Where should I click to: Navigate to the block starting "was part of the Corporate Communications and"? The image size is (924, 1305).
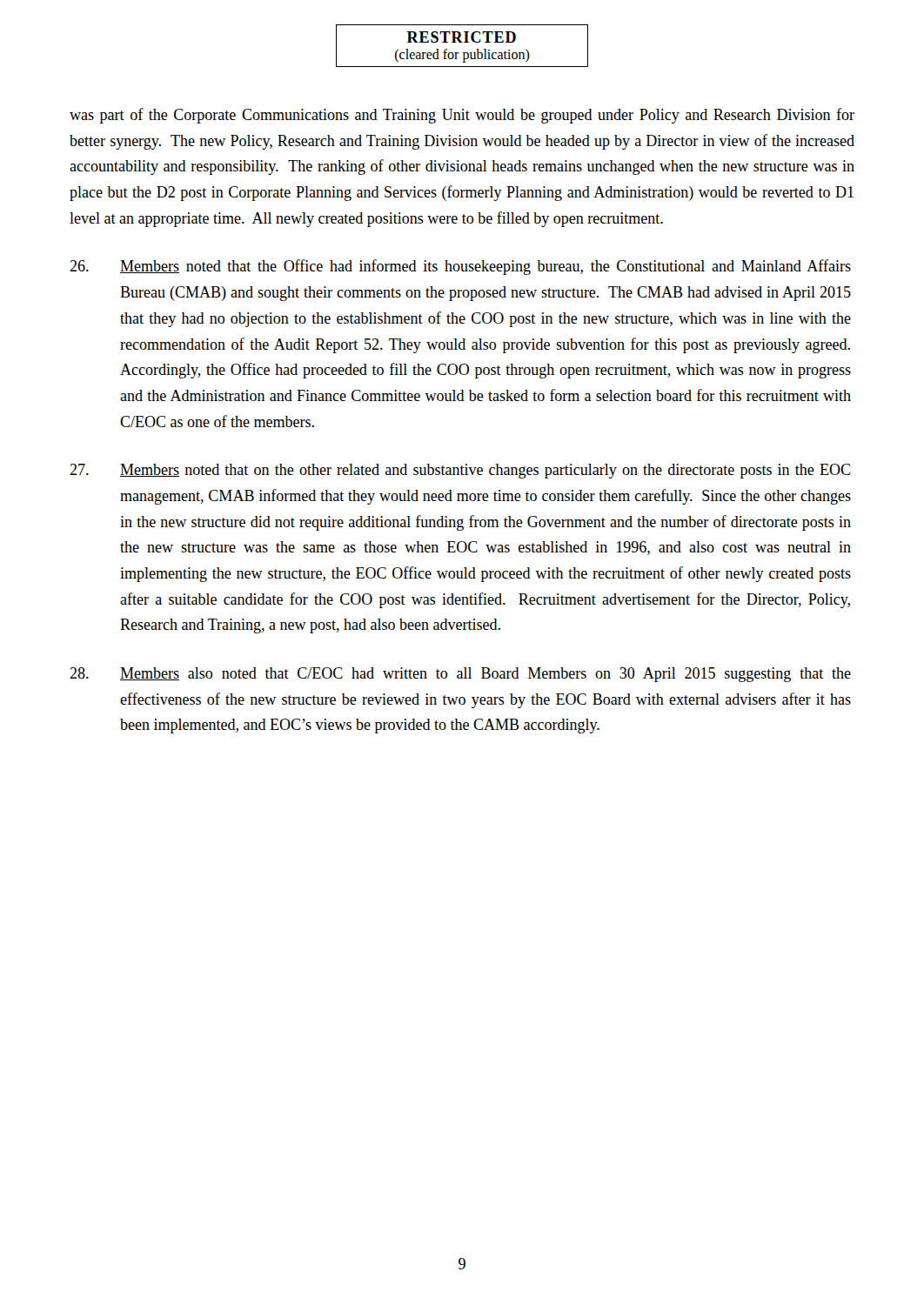(462, 166)
